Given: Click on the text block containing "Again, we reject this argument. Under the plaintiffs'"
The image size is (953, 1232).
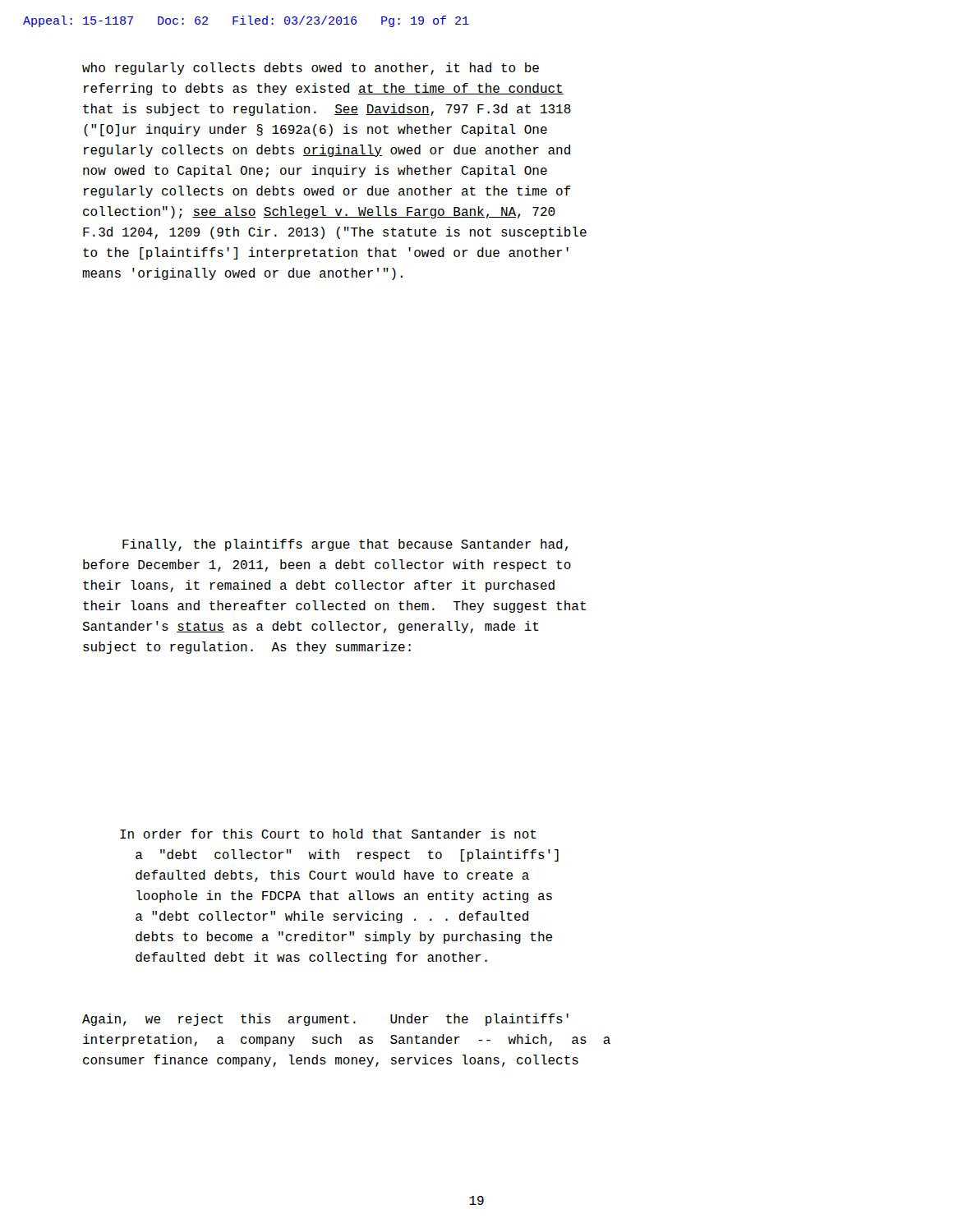Looking at the screenshot, I should [x=476, y=1041].
